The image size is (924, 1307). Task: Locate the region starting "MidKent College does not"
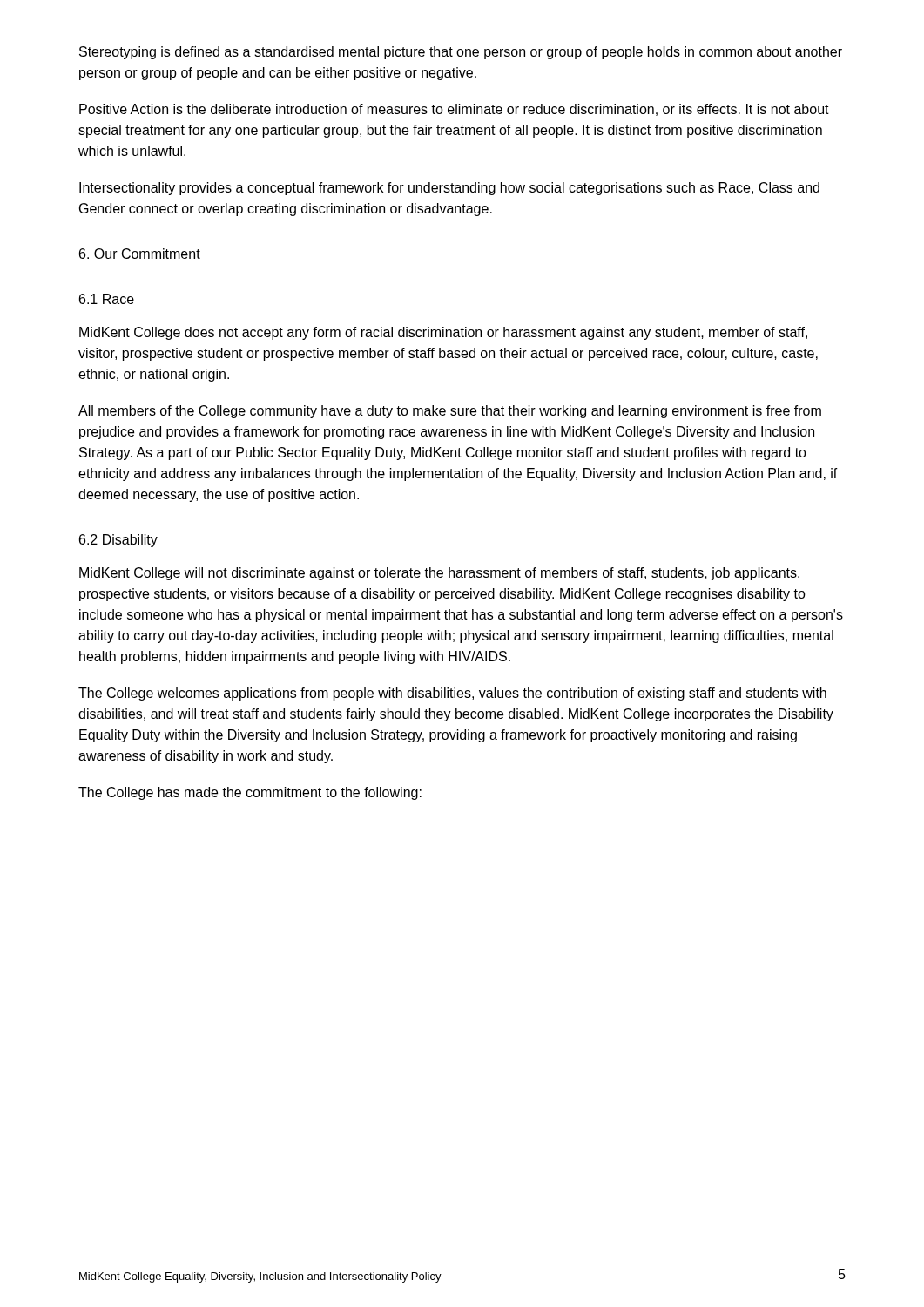pyautogui.click(x=462, y=354)
